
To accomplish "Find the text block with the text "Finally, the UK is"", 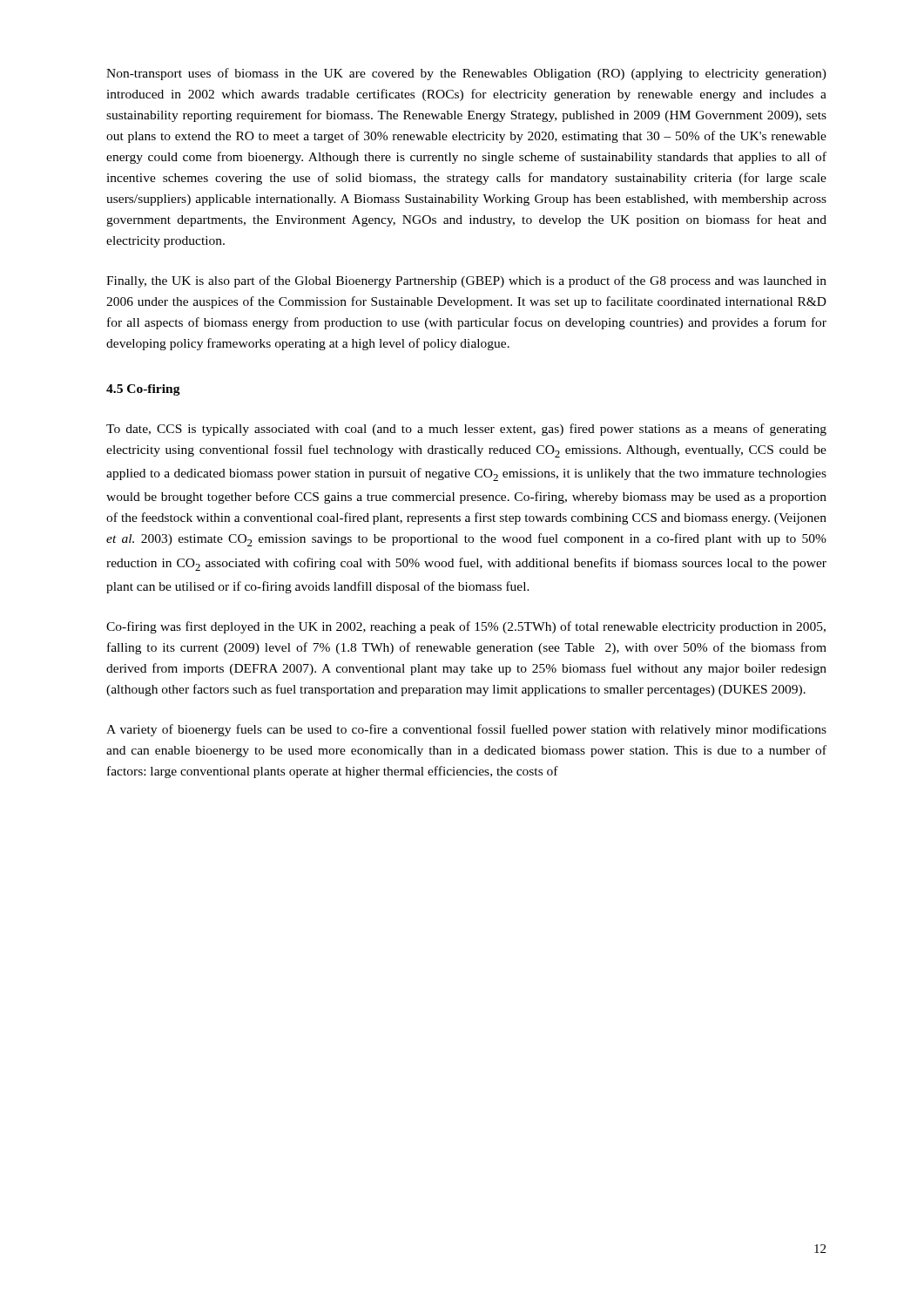I will (466, 312).
